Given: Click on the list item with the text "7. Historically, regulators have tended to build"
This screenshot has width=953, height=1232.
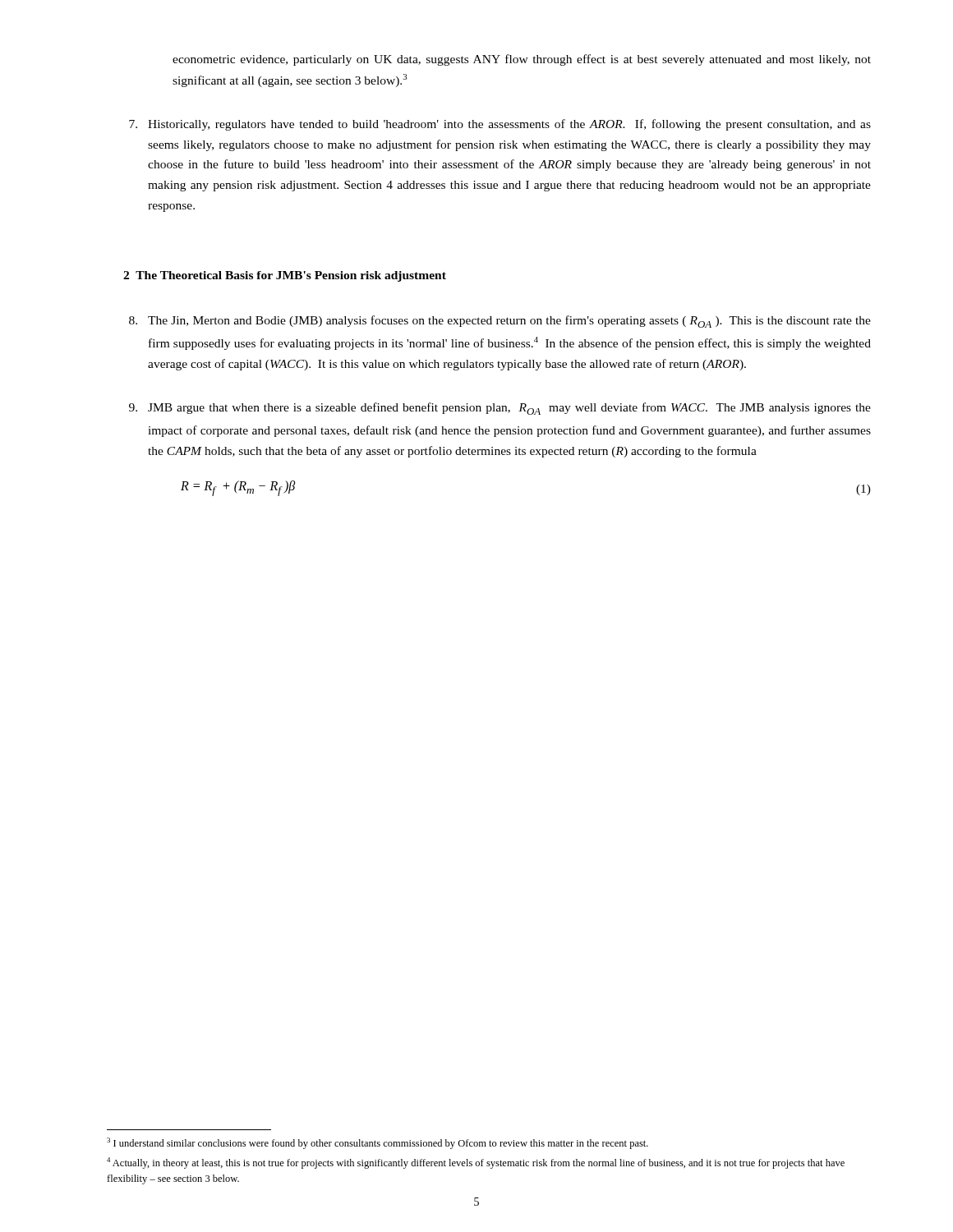Looking at the screenshot, I should pyautogui.click(x=489, y=165).
